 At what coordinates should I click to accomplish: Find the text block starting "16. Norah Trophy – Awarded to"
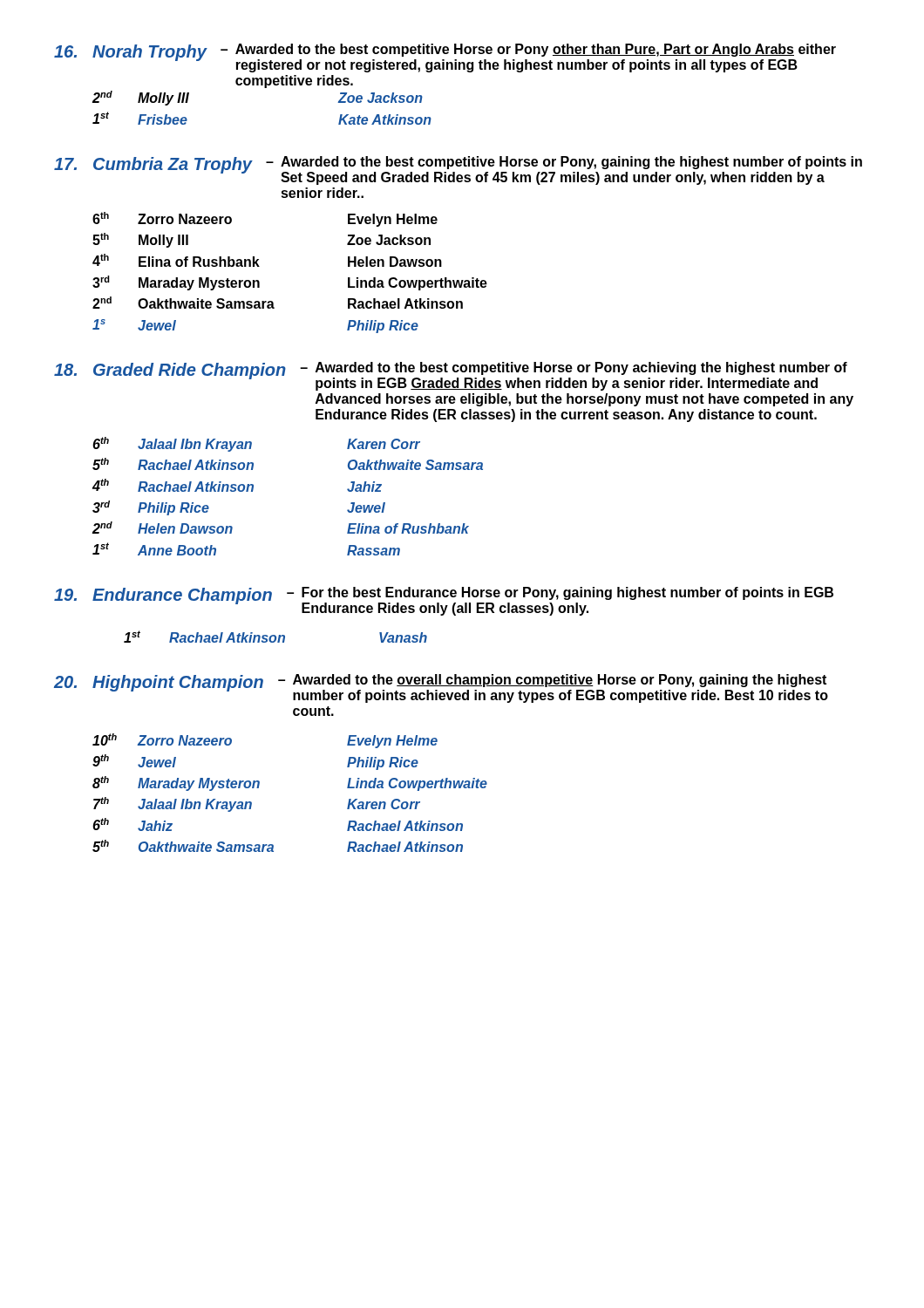click(462, 65)
